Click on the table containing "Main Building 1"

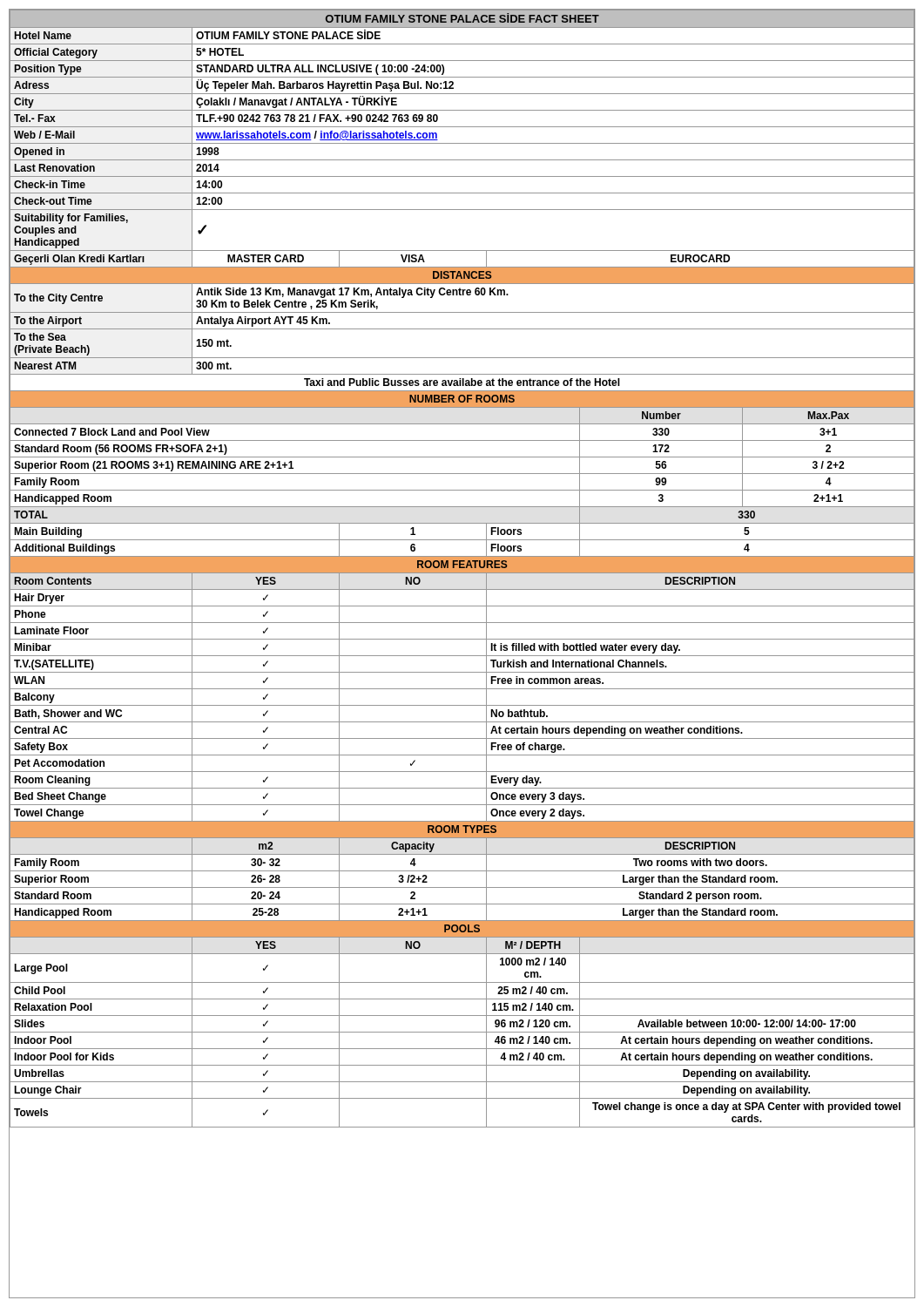pos(462,531)
